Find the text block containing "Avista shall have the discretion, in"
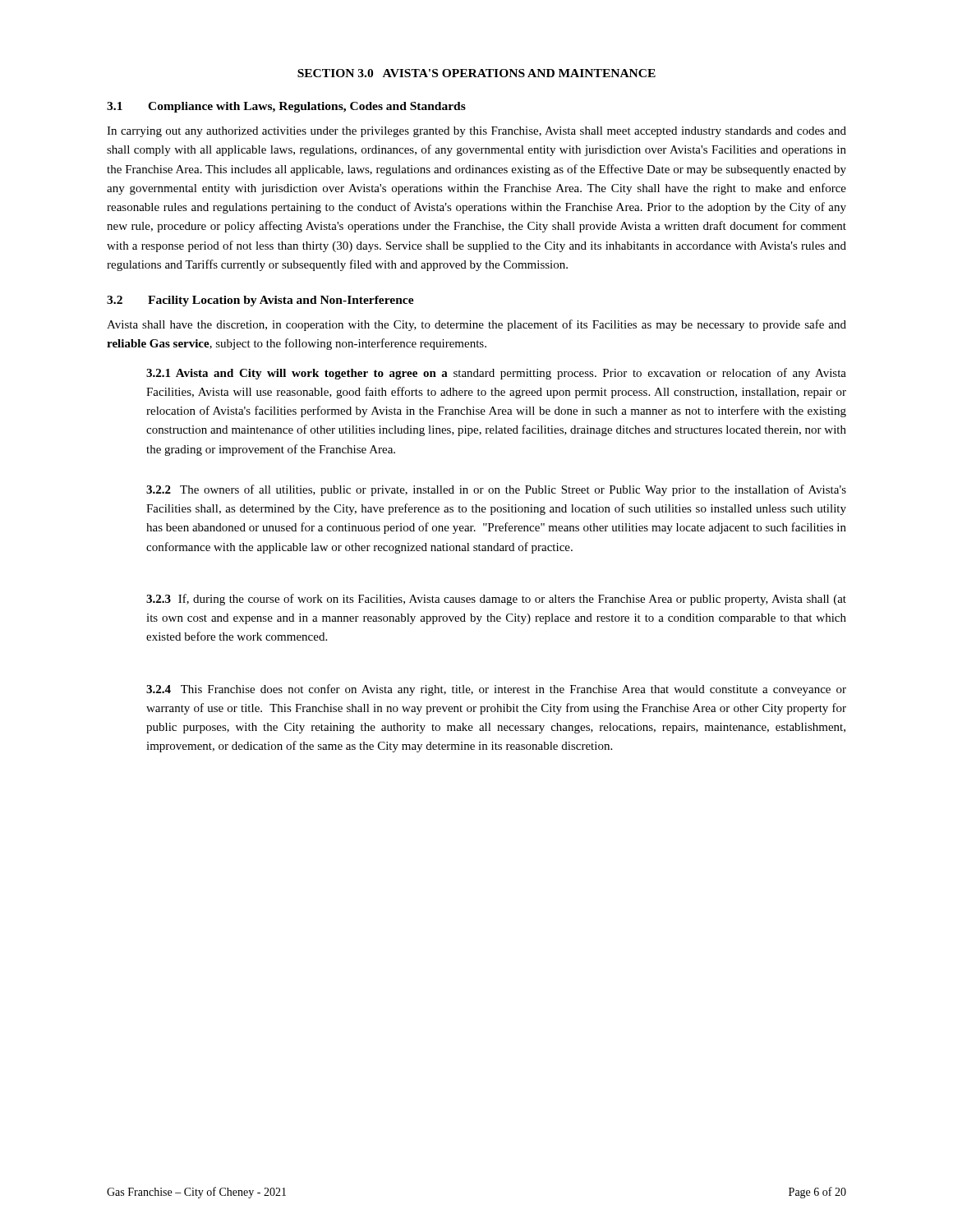Screen dimensions: 1232x953 (x=476, y=334)
